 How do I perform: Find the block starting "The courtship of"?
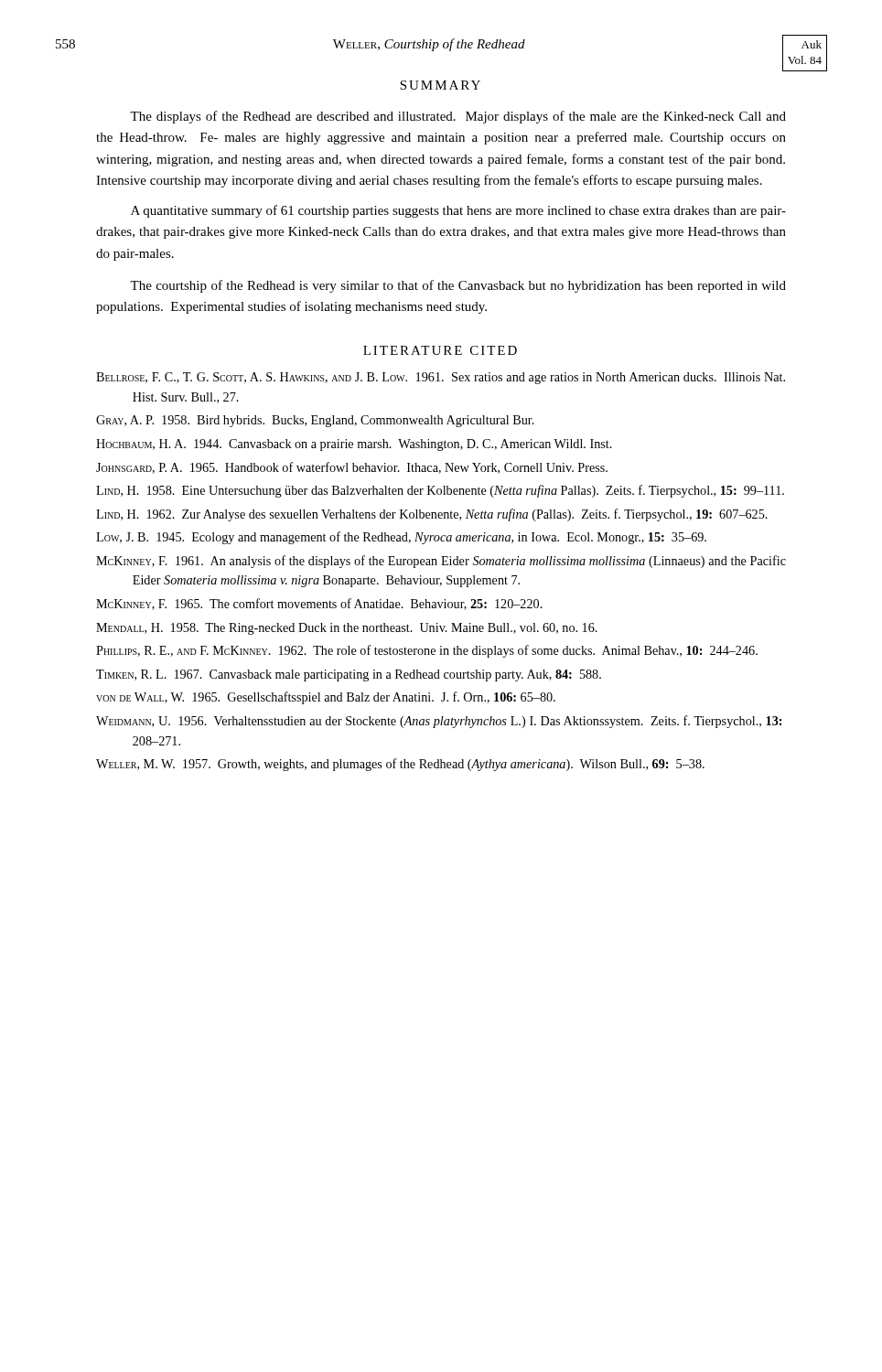pyautogui.click(x=441, y=296)
